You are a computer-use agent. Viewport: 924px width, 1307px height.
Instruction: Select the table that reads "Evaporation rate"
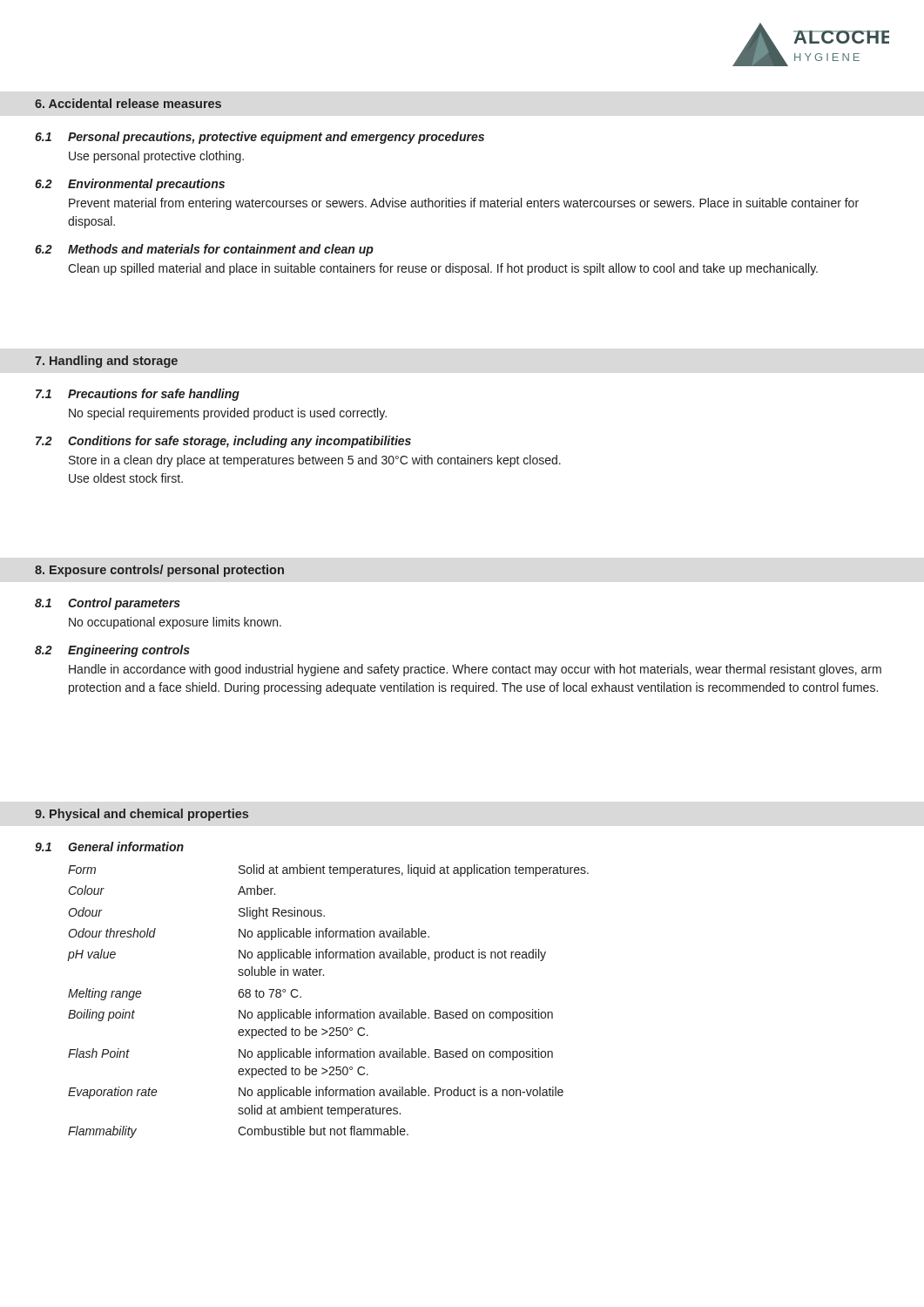[479, 1000]
